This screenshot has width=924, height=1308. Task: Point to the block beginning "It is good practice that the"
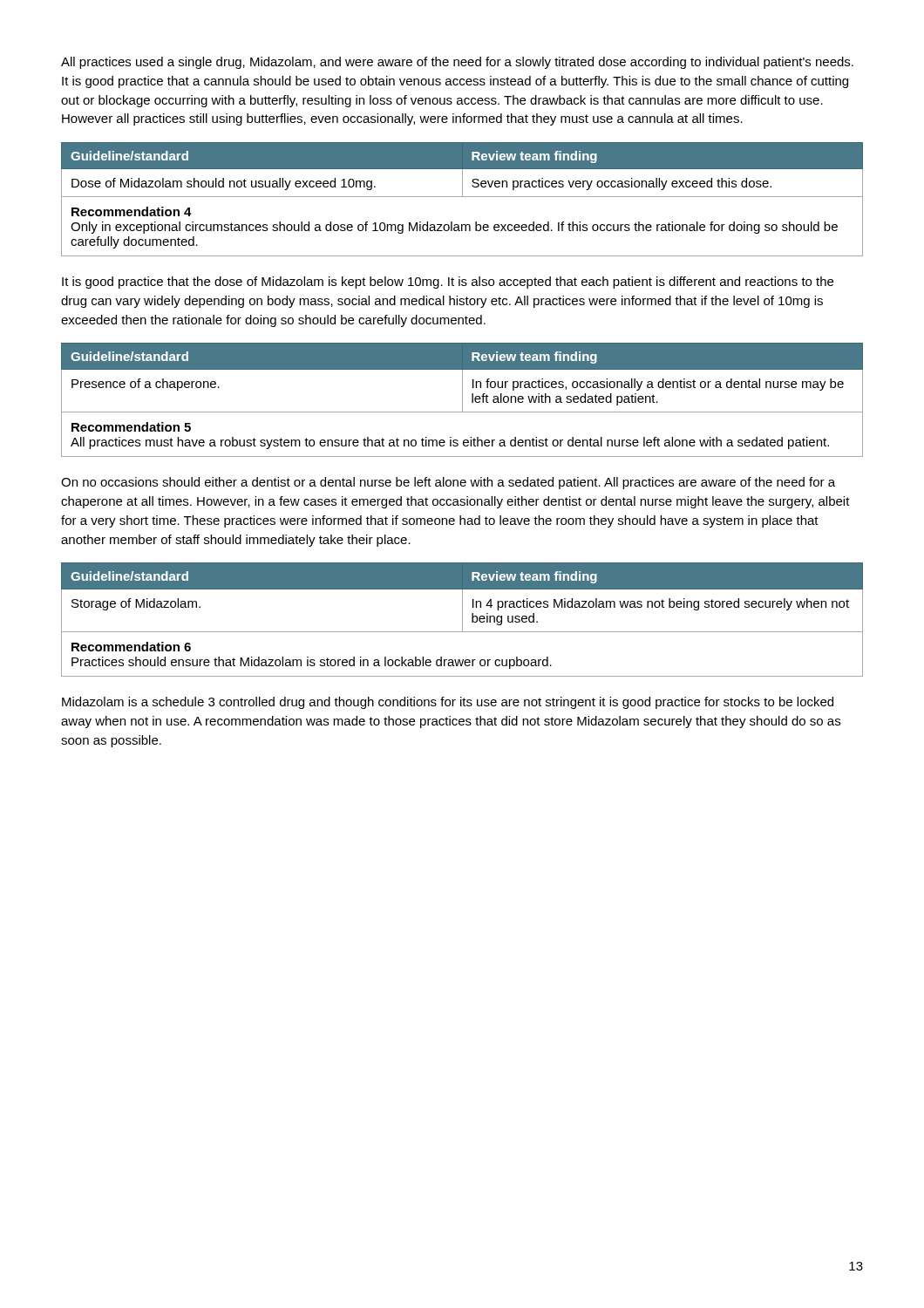(448, 300)
